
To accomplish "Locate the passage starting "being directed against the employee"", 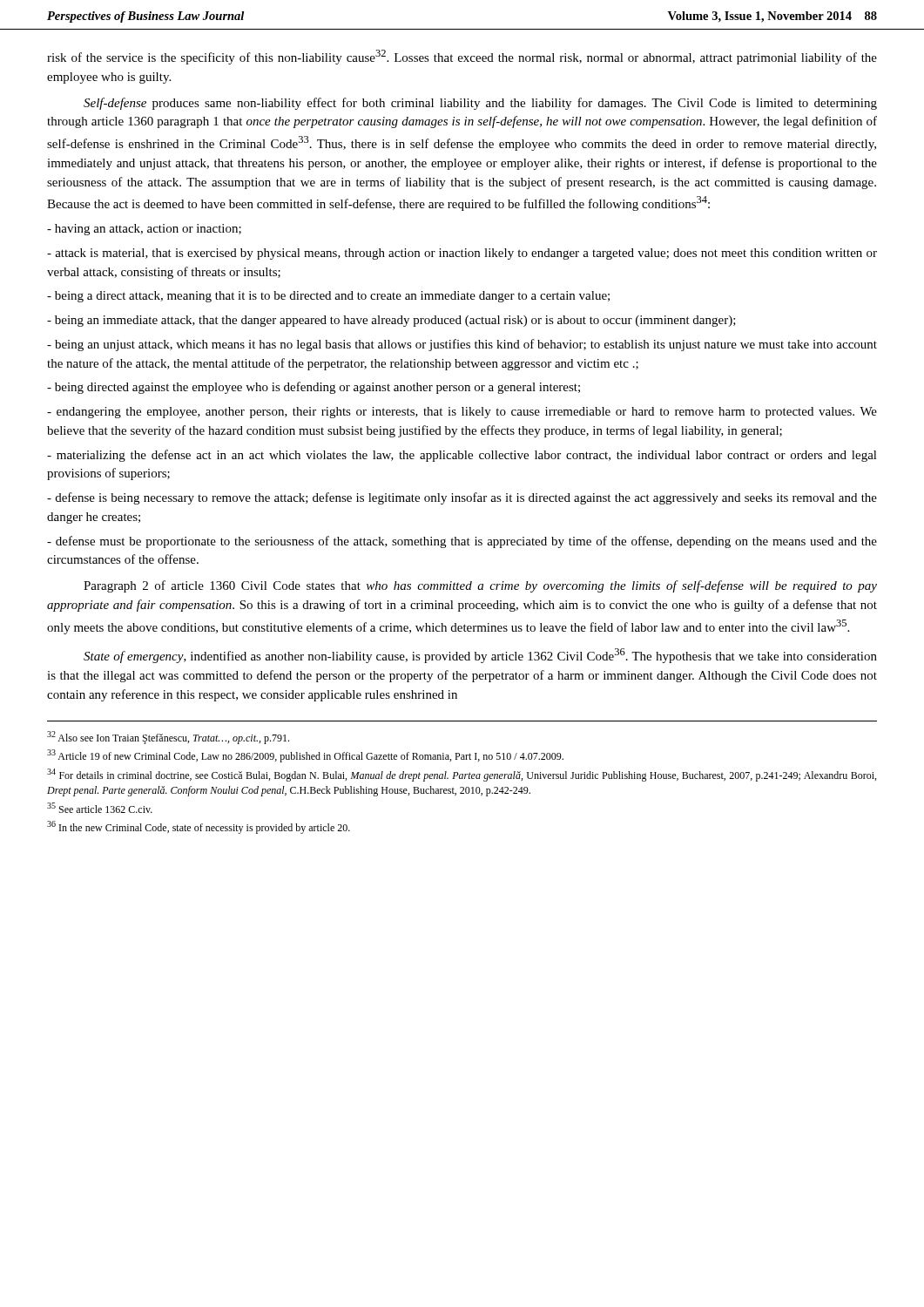I will tap(462, 388).
